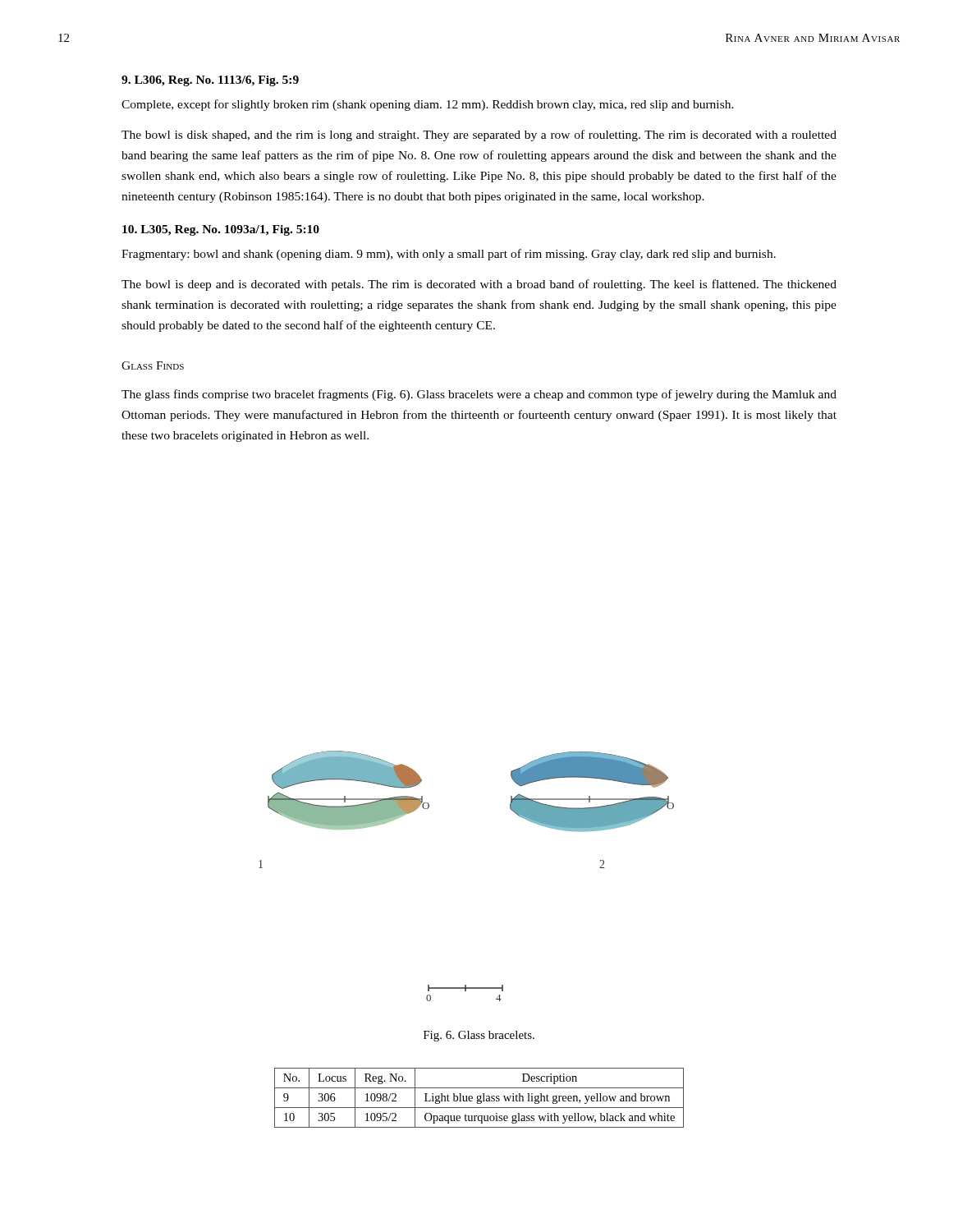Select the table
This screenshot has width=958, height=1232.
pyautogui.click(x=479, y=1098)
